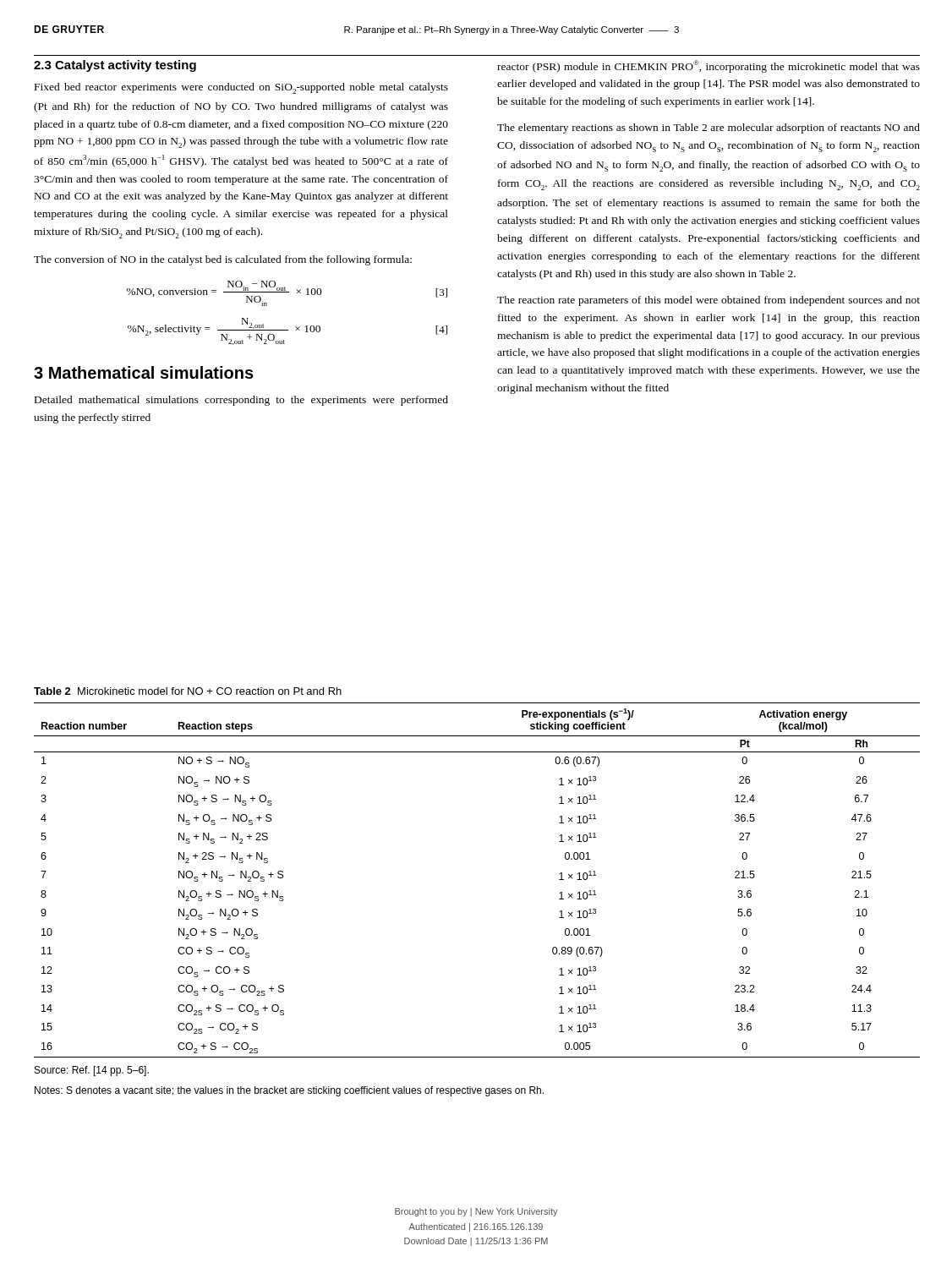The height and width of the screenshot is (1268, 952).
Task: Find the text block that reads "Detailed mathematical simulations corresponding to the experiments"
Action: [x=241, y=408]
